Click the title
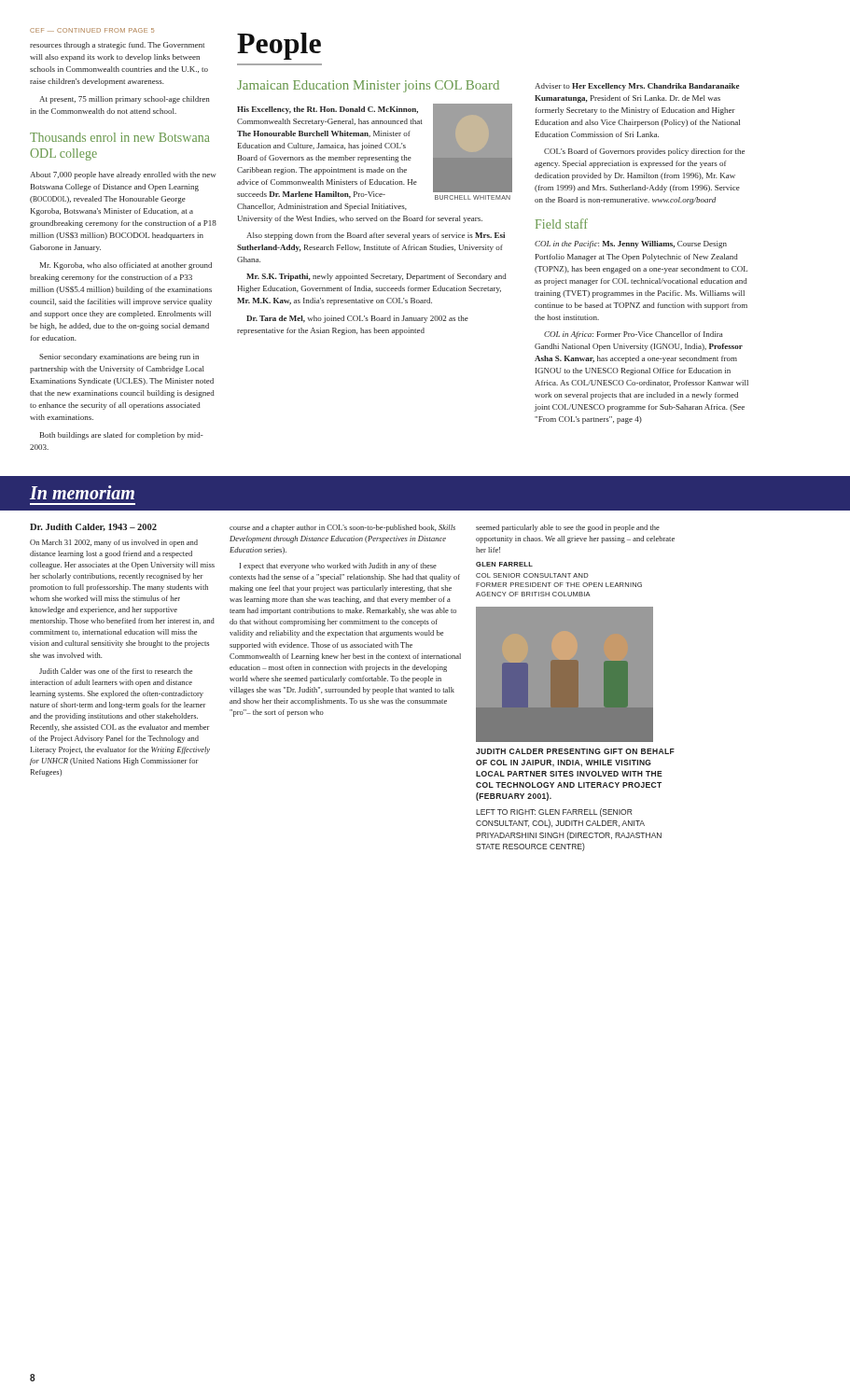Screen dimensions: 1400x850 point(279,46)
